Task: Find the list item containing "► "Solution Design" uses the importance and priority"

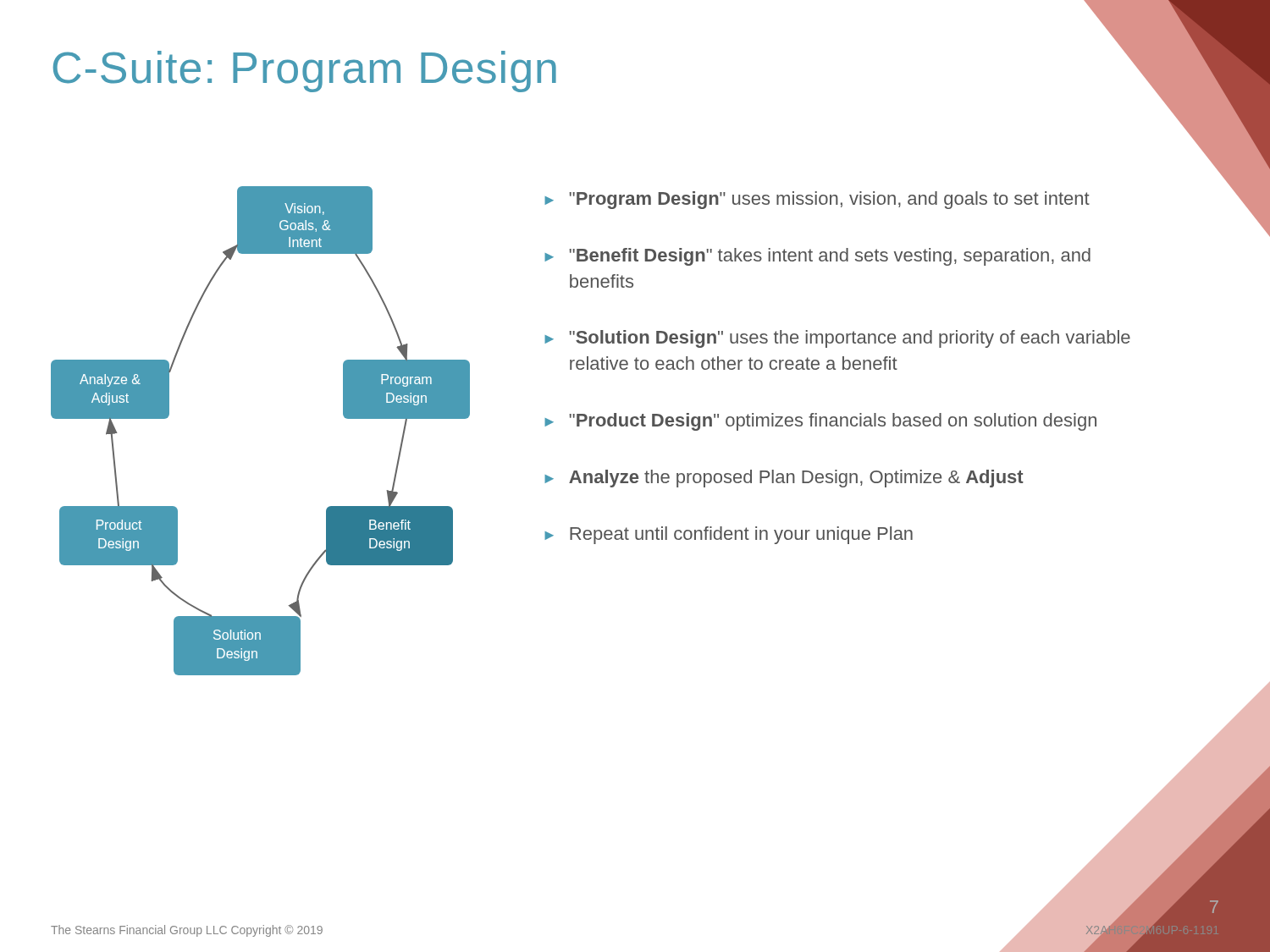Action: 838,351
